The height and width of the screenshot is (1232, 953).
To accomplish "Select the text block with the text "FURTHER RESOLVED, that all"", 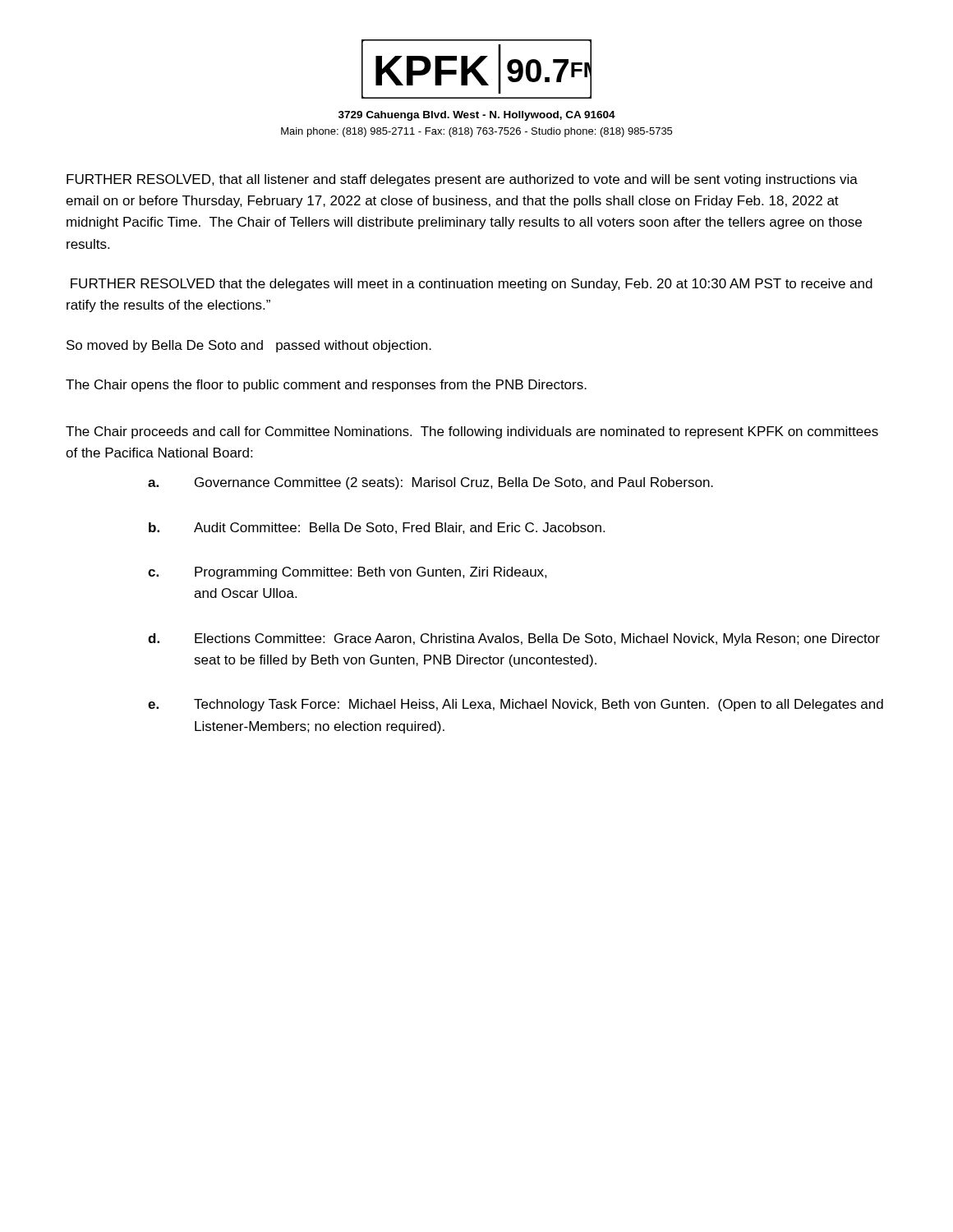I will click(464, 212).
